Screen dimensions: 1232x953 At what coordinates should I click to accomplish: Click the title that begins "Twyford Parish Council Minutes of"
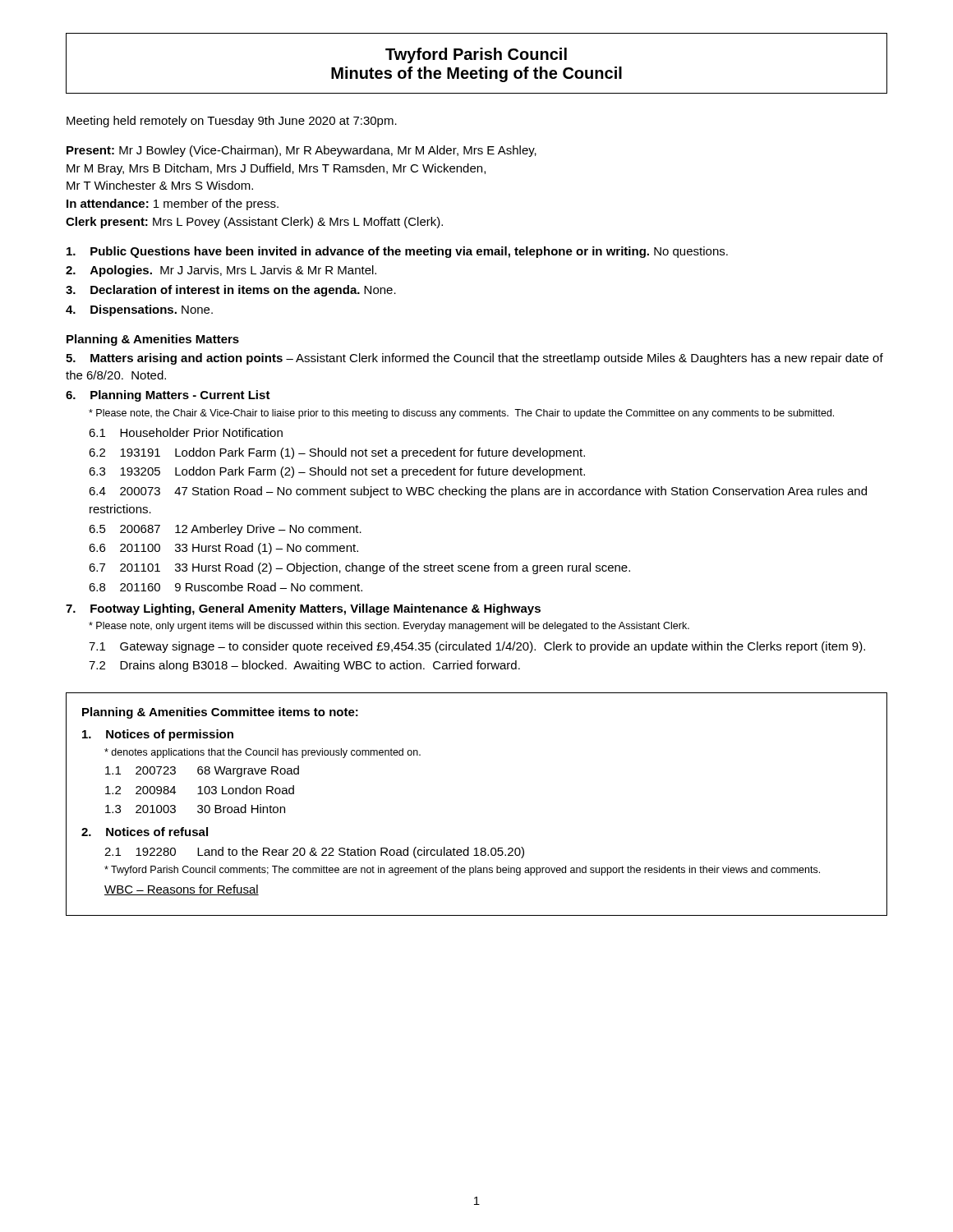click(476, 64)
